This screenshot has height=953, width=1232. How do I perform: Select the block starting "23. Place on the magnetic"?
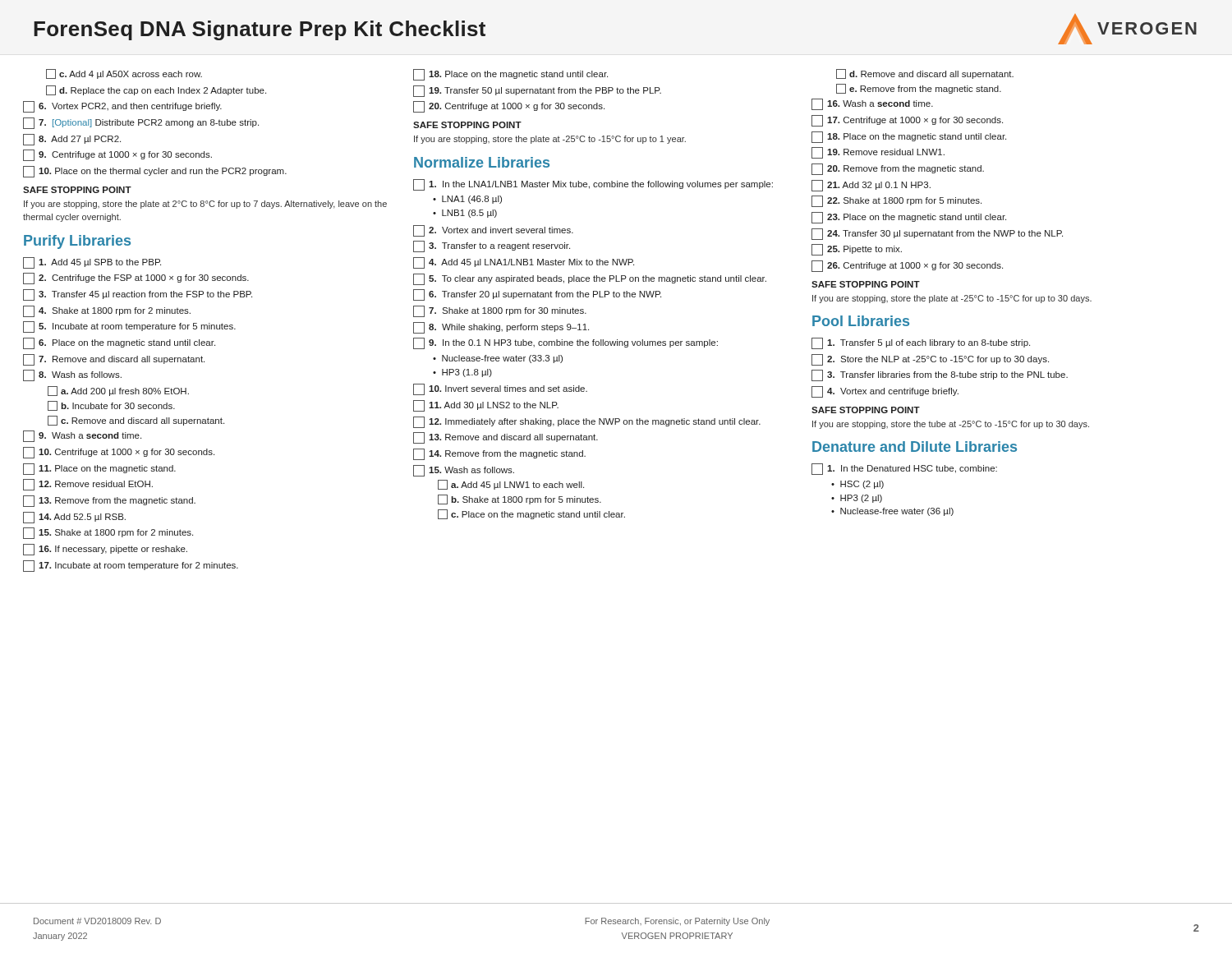click(x=909, y=217)
